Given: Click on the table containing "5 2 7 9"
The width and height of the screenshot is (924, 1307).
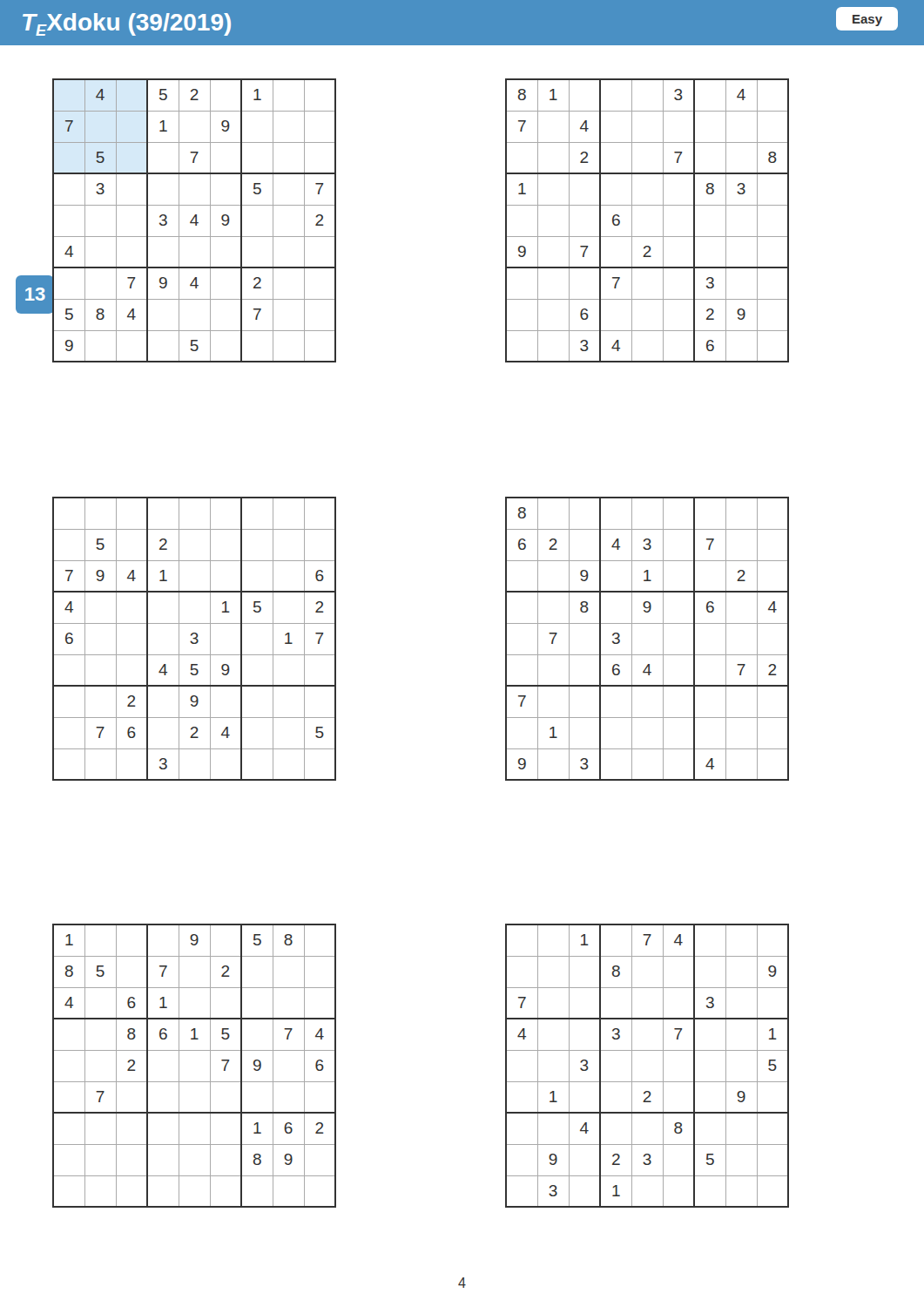Looking at the screenshot, I should (x=194, y=639).
